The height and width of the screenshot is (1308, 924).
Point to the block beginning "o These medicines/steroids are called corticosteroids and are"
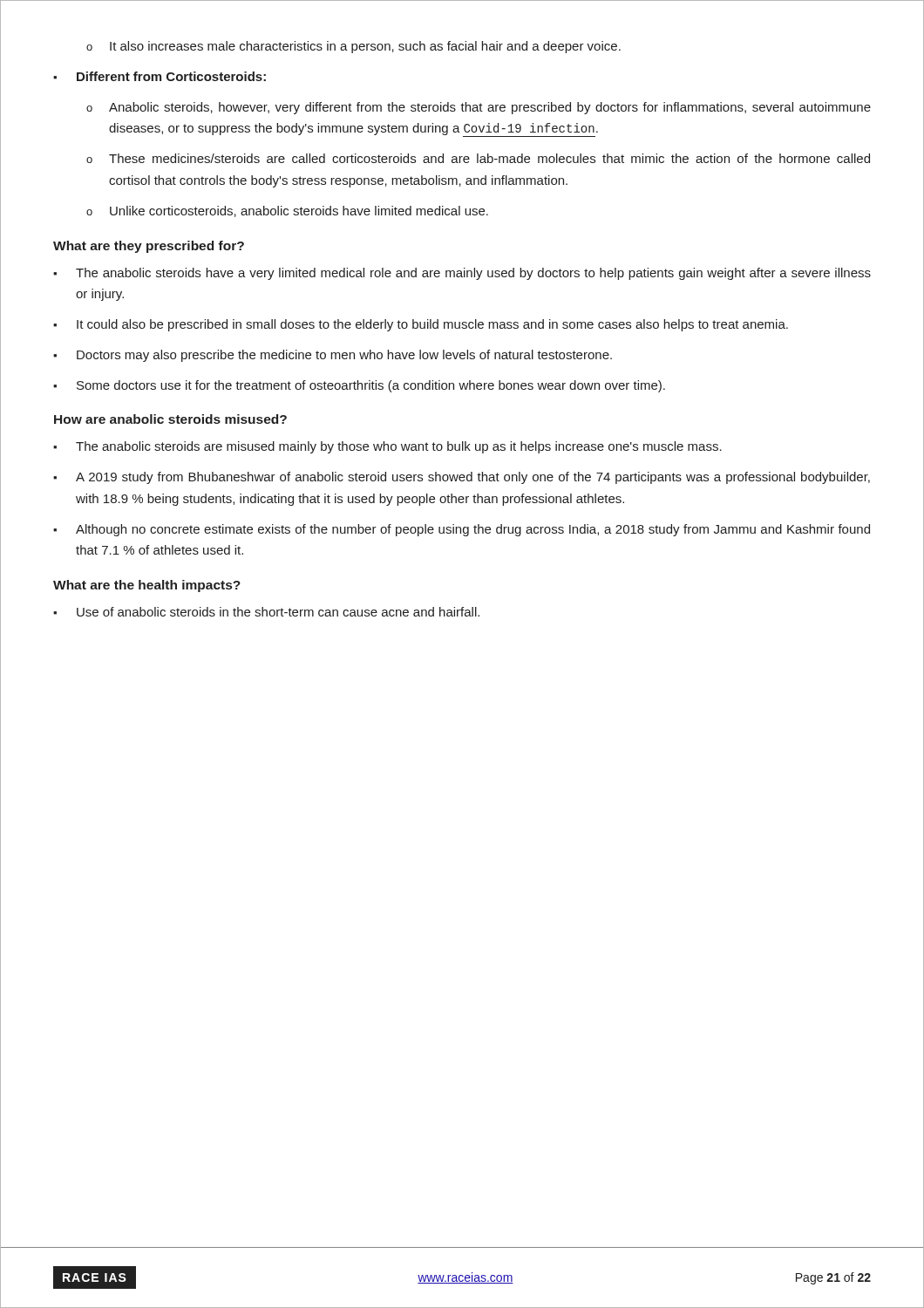(479, 170)
